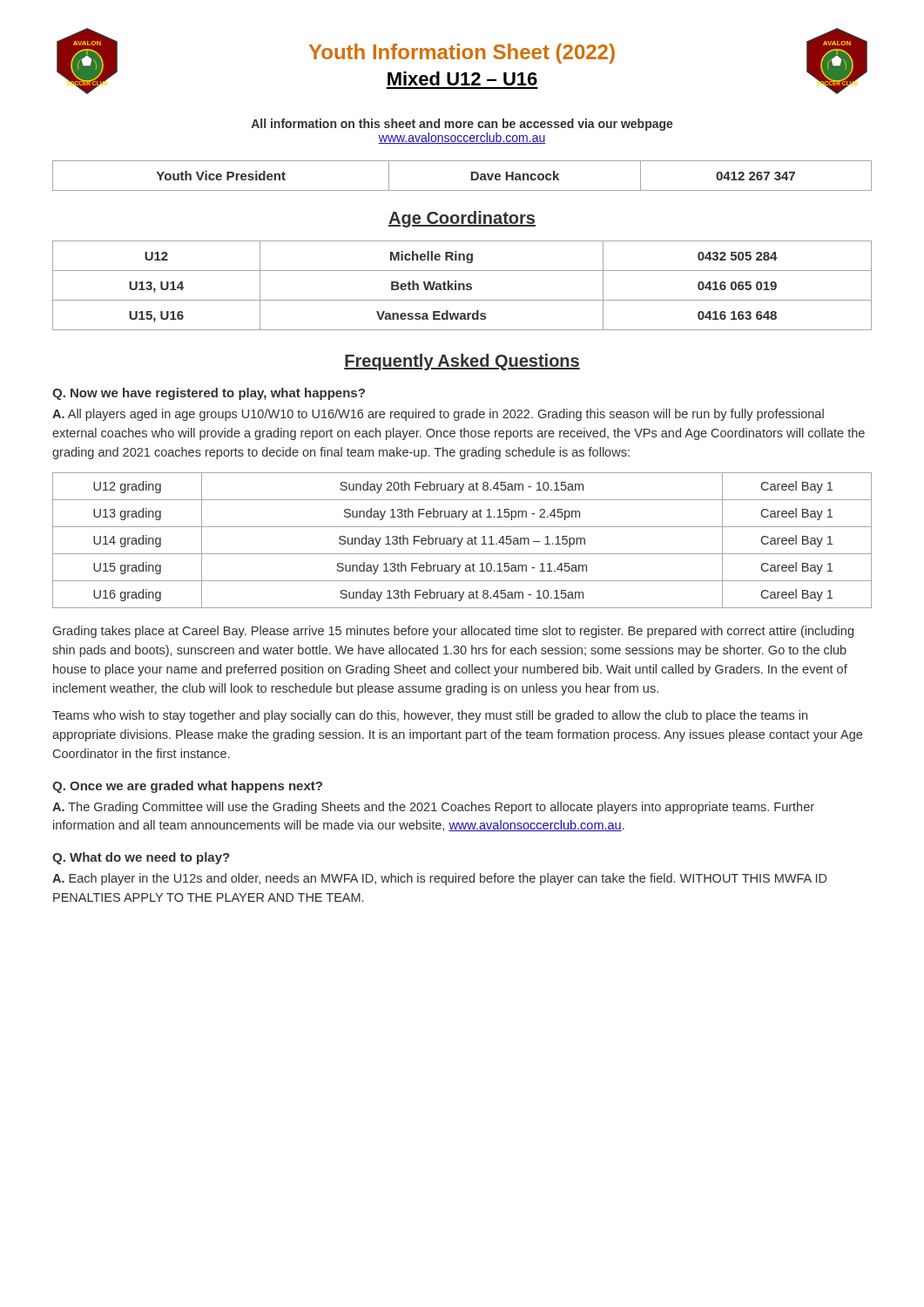924x1307 pixels.
Task: Select the text block with the text "Q. Now we have registered to"
Action: 209,393
